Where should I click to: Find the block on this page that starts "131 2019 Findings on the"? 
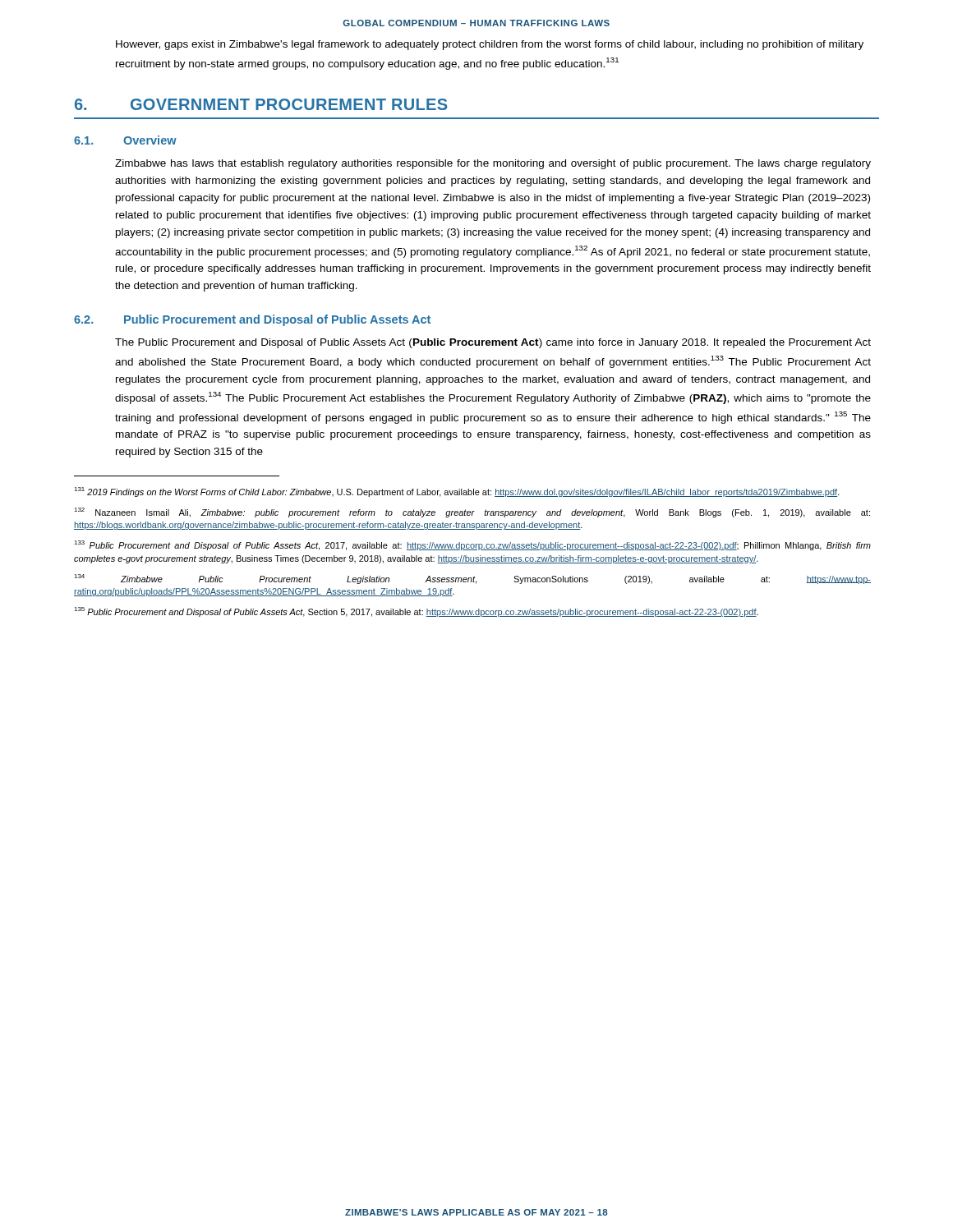click(457, 491)
